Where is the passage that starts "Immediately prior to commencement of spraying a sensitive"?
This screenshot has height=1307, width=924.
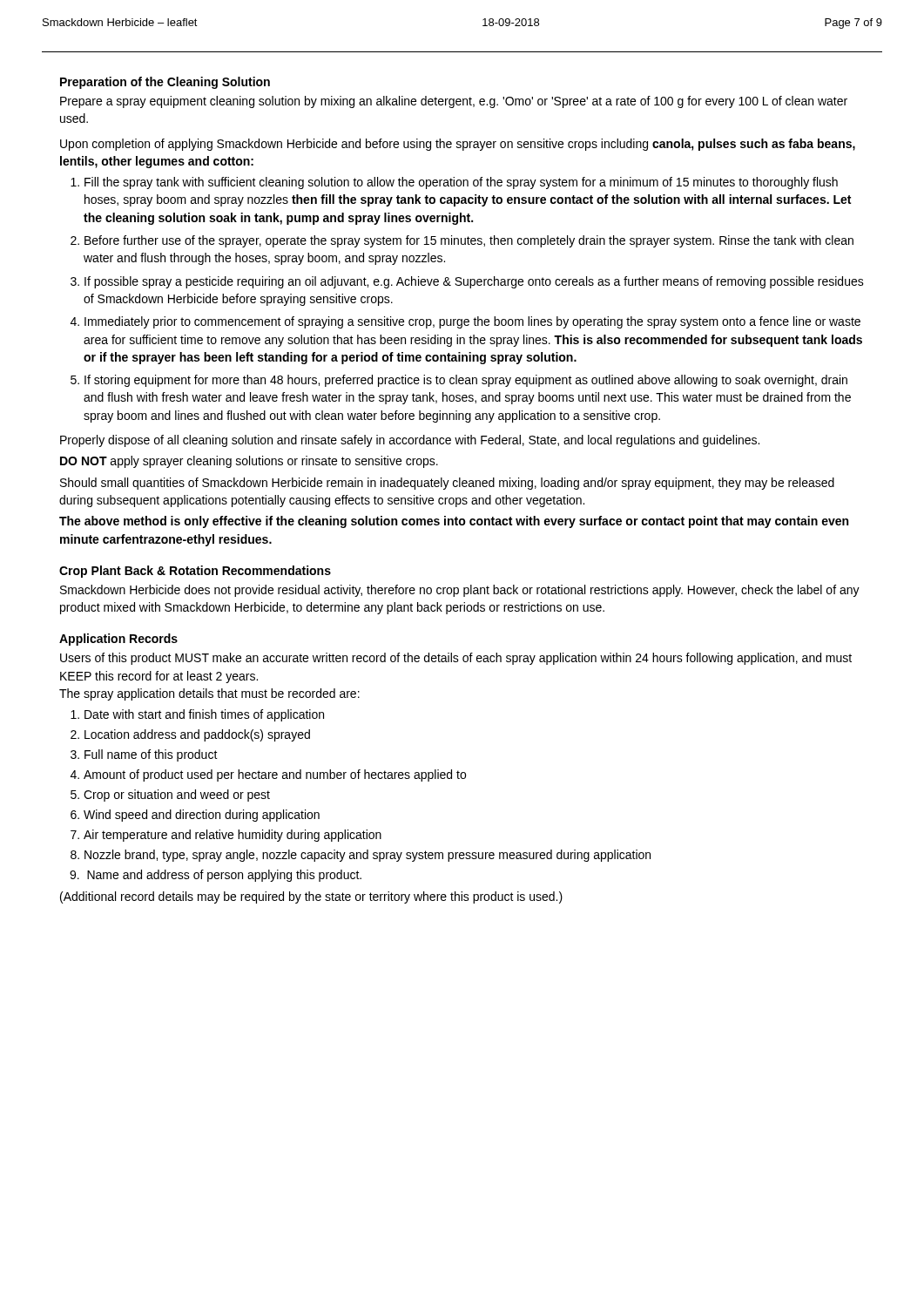[473, 339]
